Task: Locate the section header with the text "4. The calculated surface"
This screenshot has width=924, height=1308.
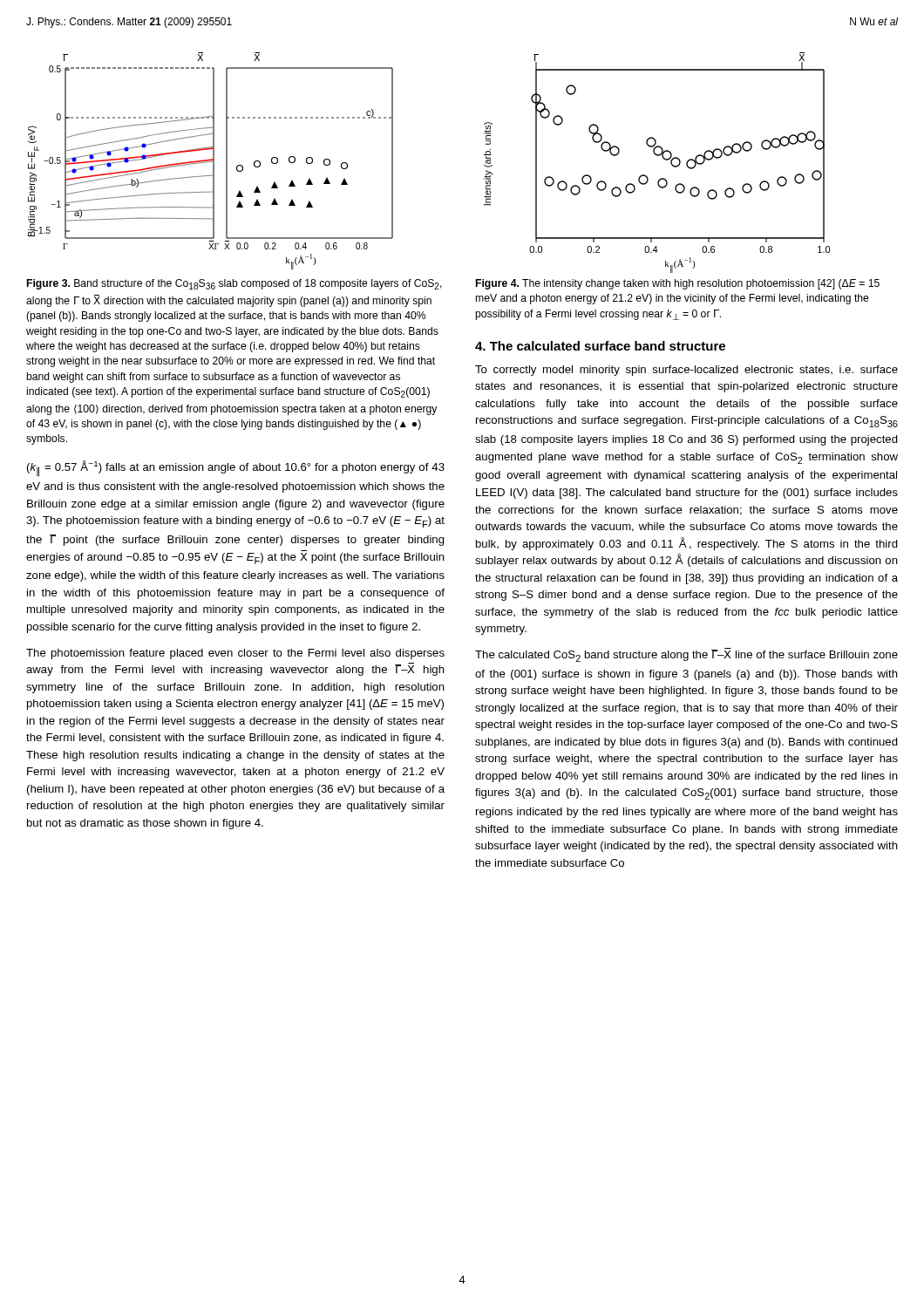Action: coord(600,345)
